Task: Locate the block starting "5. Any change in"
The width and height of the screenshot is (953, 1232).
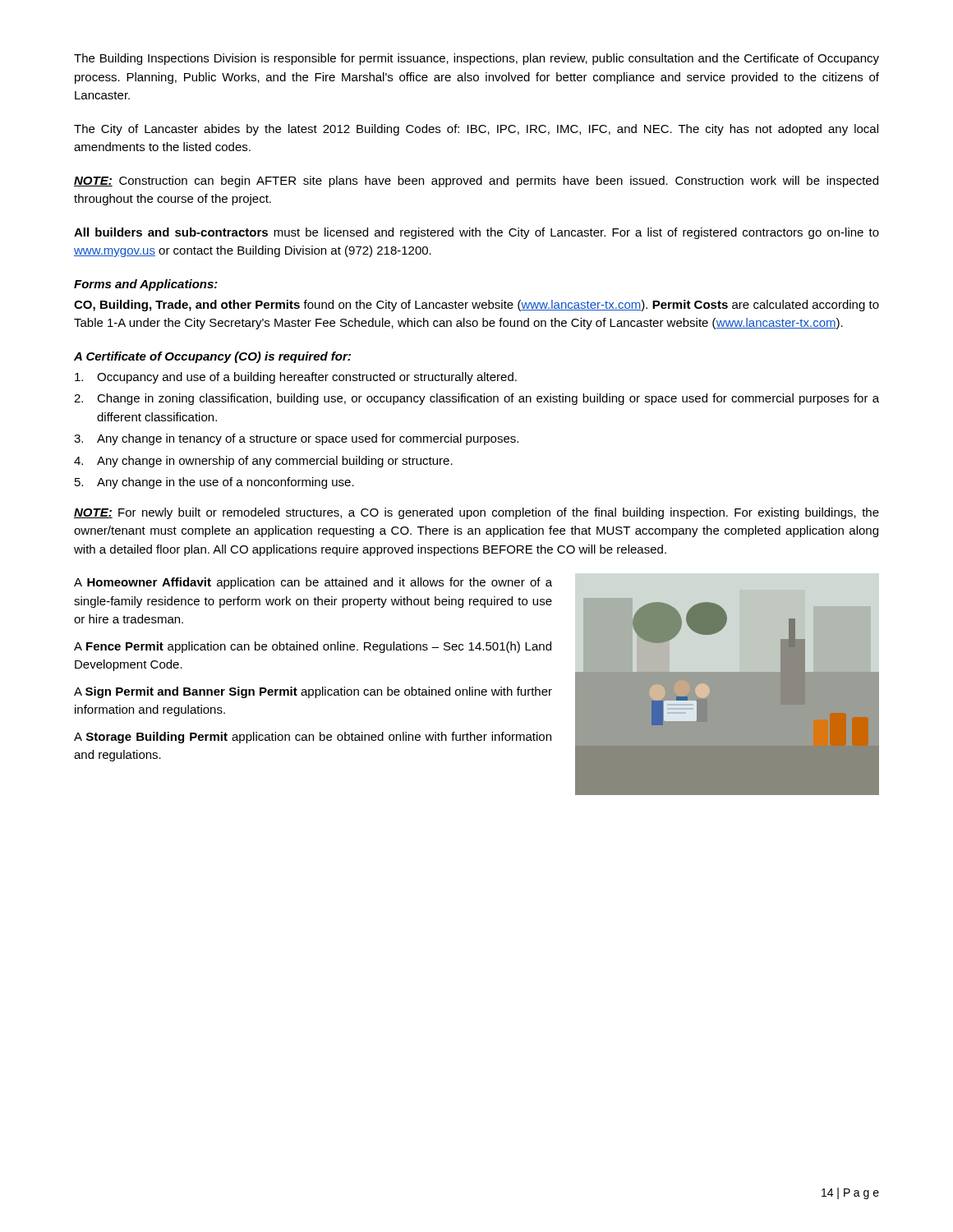Action: 214,482
